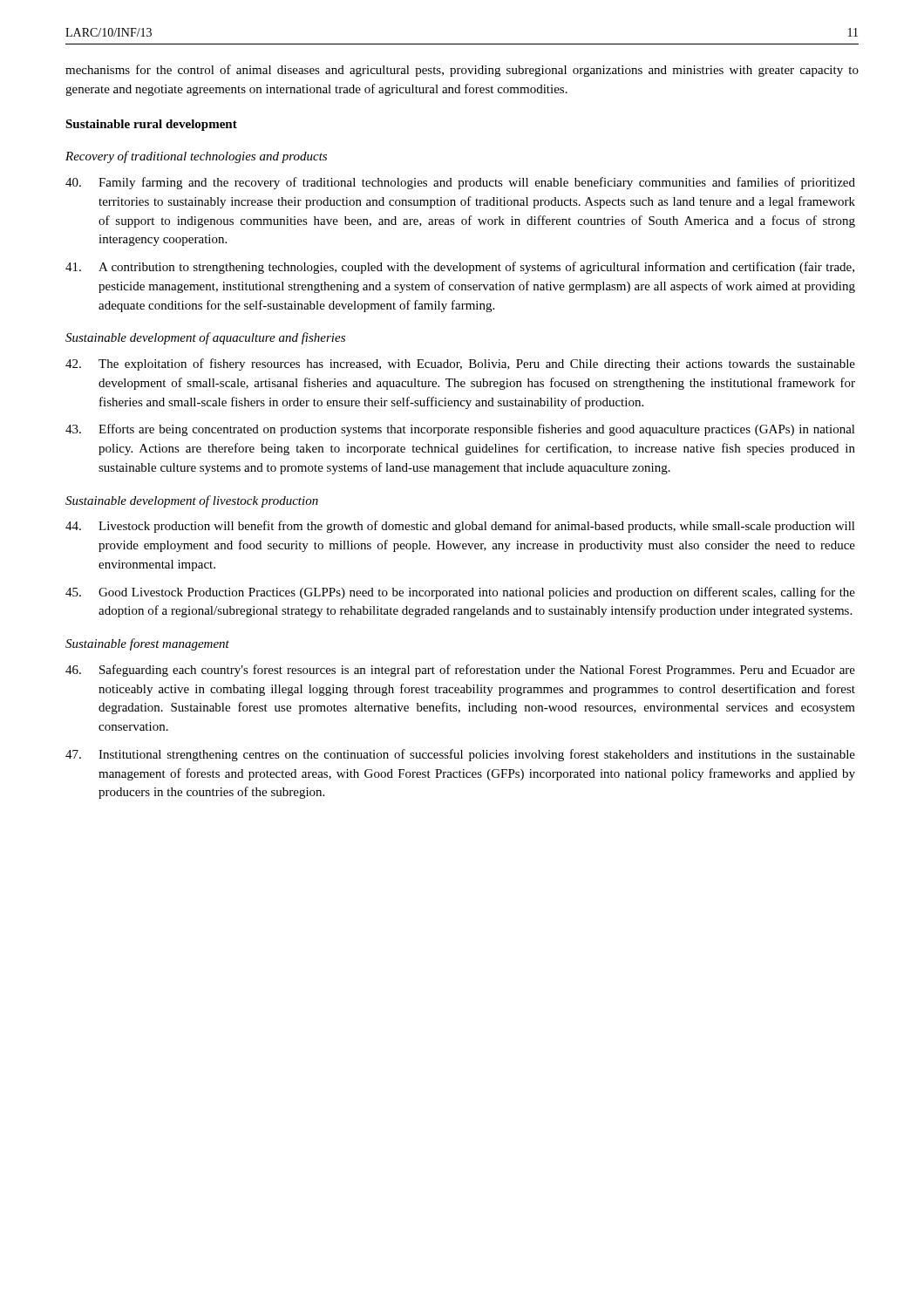The image size is (924, 1308).
Task: Point to the passage starting "Sustainable forest management"
Action: pos(147,644)
